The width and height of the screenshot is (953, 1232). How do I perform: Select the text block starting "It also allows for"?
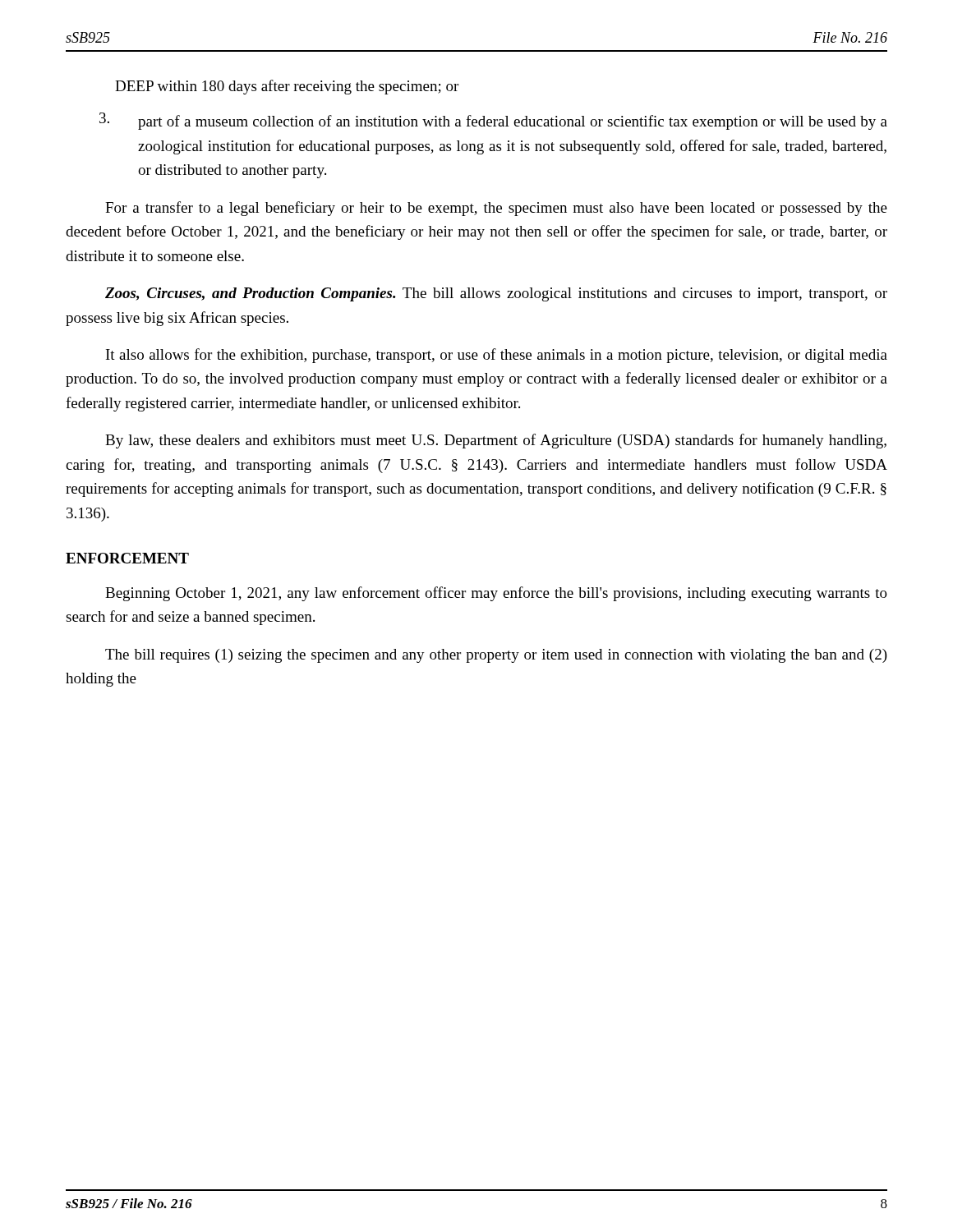click(476, 379)
